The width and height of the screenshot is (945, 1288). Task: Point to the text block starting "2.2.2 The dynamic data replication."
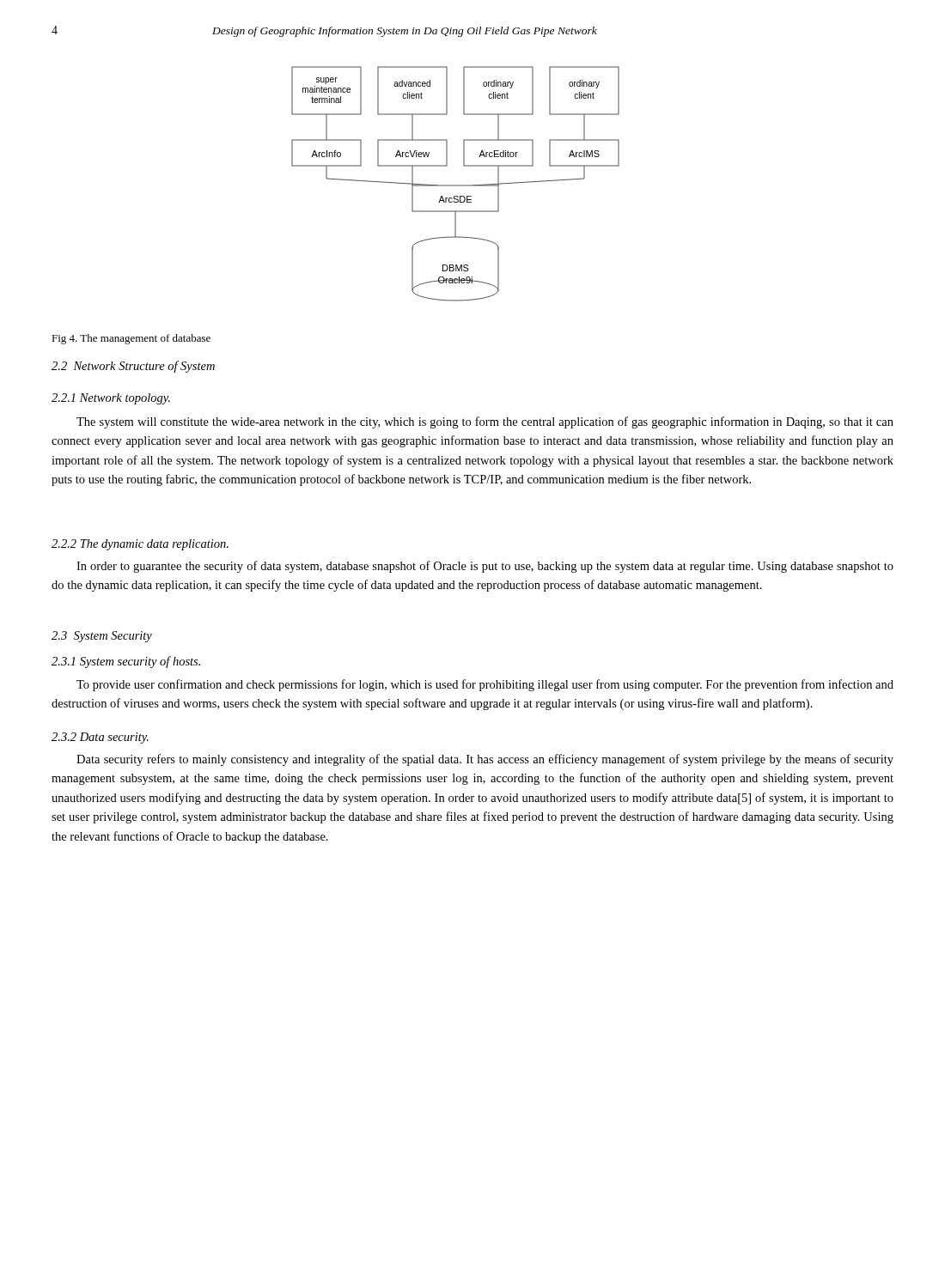click(140, 544)
